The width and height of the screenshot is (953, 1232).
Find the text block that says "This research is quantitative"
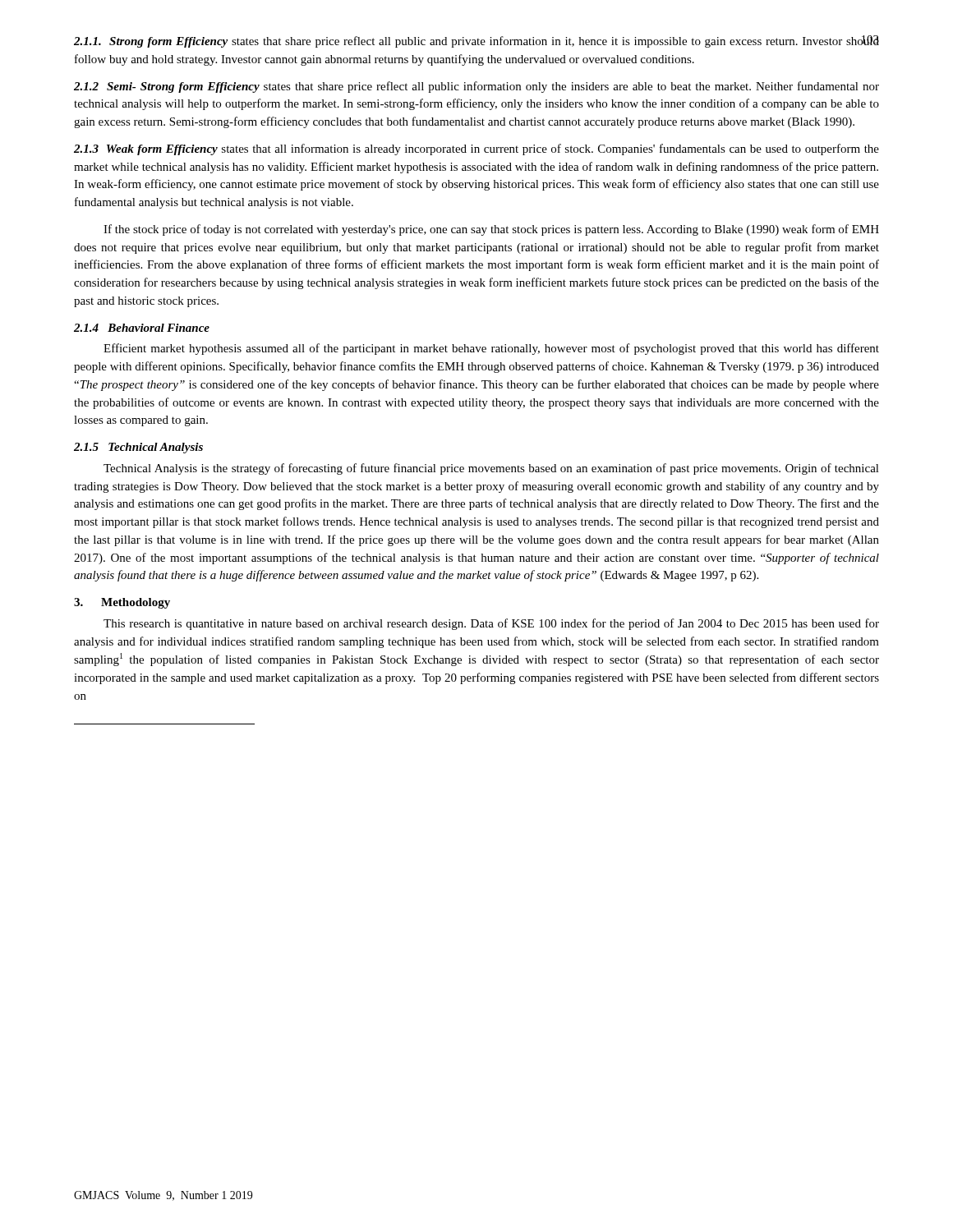476,660
